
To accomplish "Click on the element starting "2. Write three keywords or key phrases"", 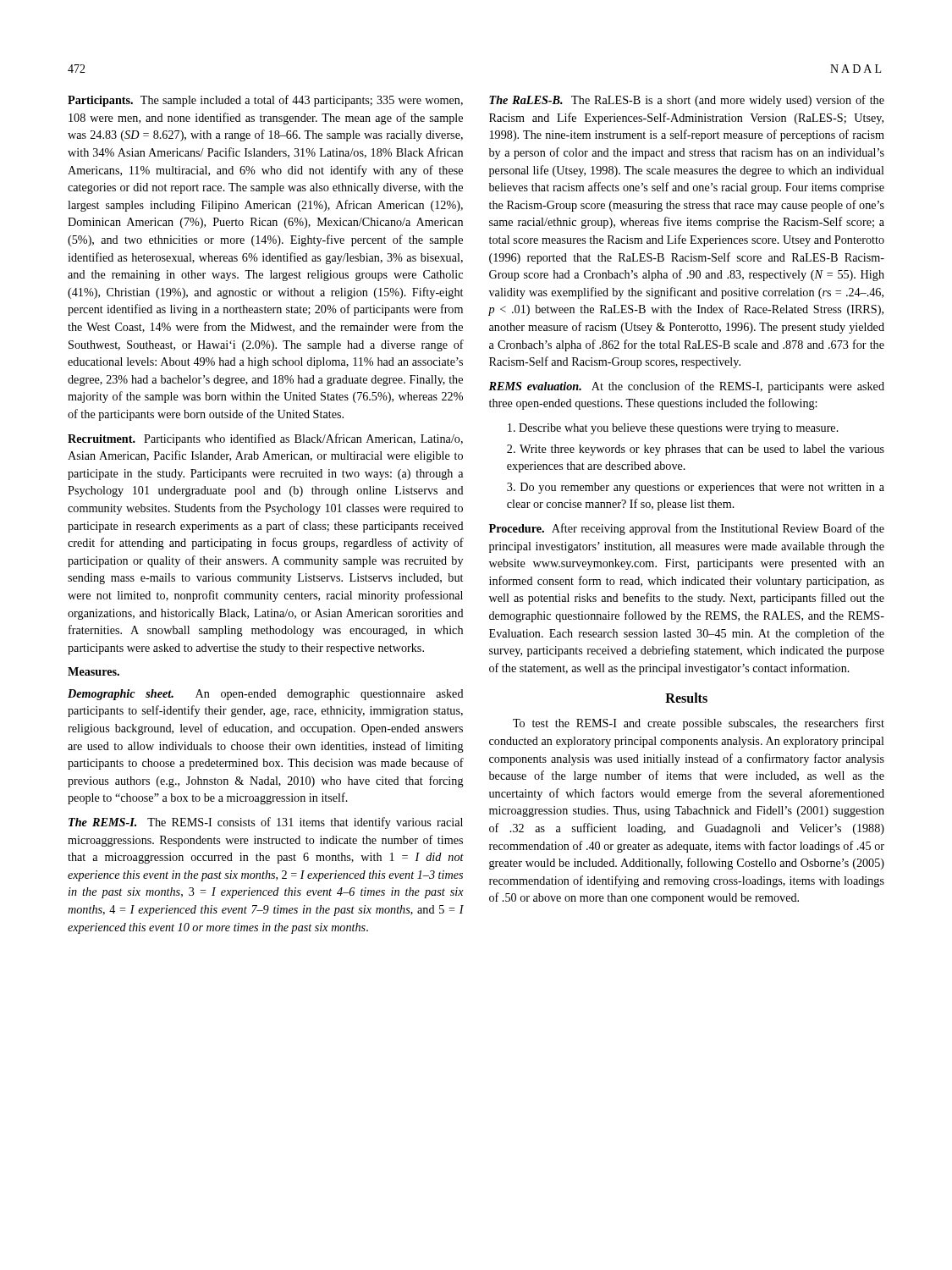I will click(x=696, y=457).
